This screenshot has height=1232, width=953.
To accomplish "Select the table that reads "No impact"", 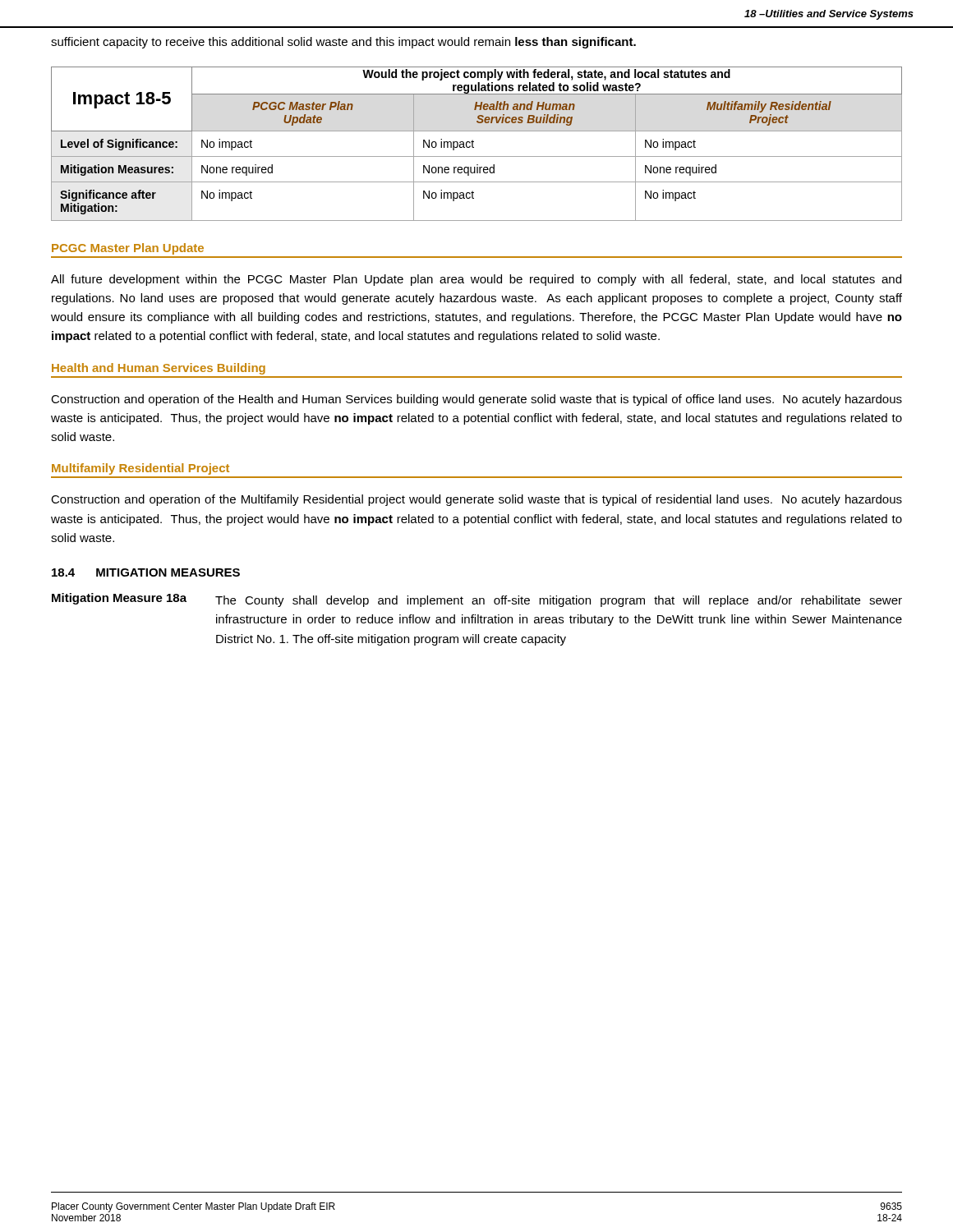I will pyautogui.click(x=476, y=143).
